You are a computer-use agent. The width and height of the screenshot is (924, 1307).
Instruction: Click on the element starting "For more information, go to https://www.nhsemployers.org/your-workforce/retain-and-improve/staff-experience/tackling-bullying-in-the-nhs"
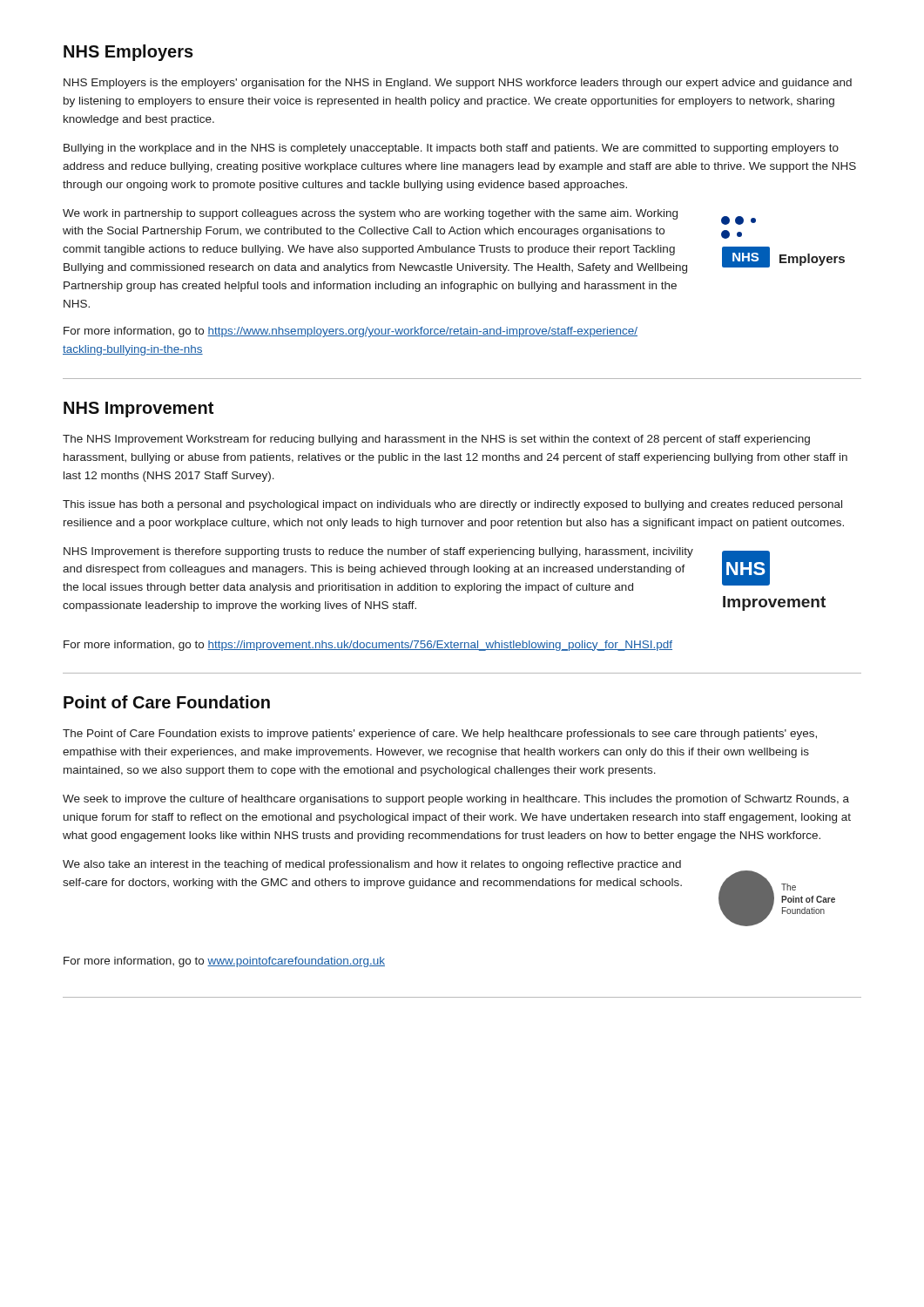click(350, 340)
